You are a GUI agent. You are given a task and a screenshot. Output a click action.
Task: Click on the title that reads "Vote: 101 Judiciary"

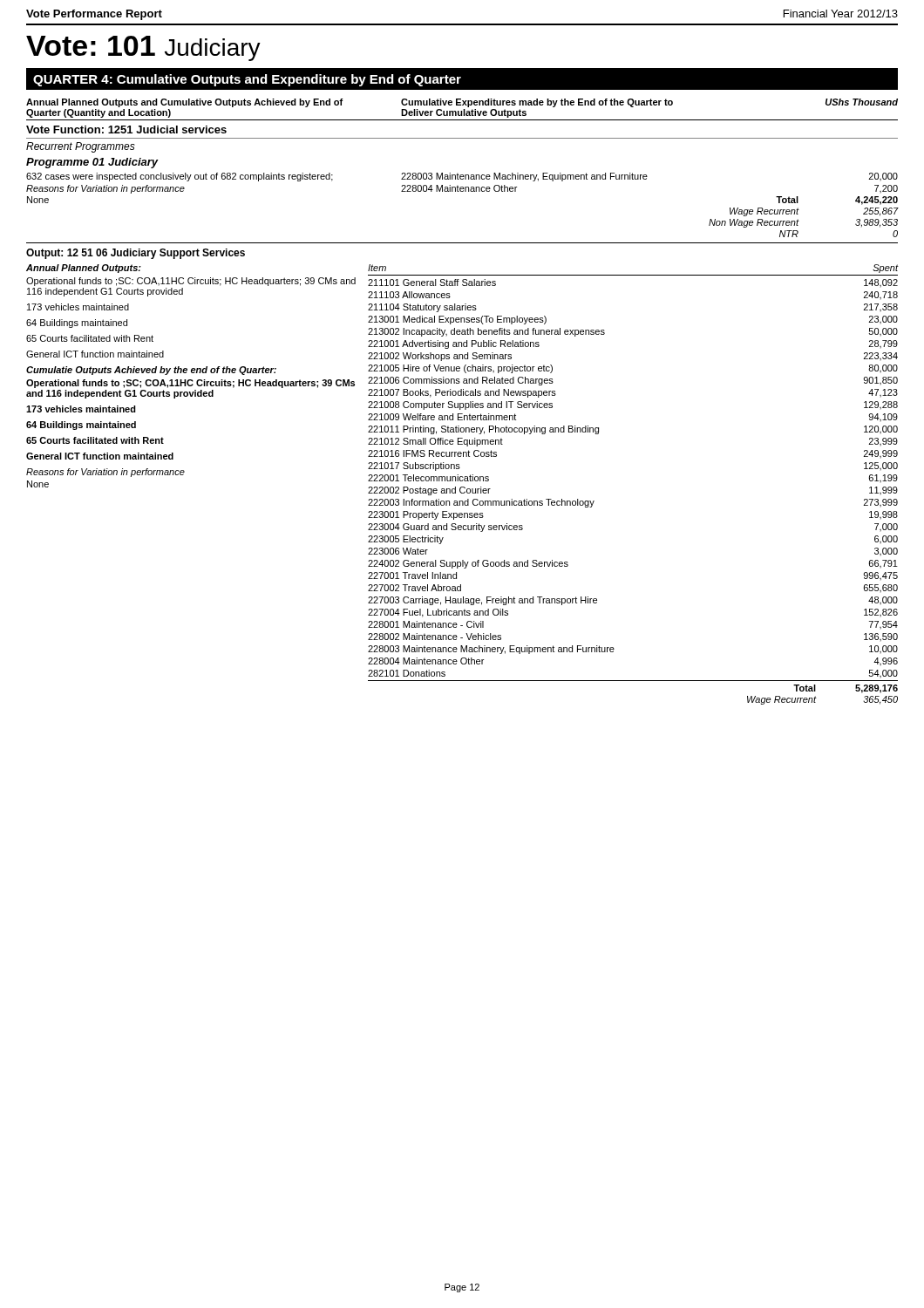[143, 45]
